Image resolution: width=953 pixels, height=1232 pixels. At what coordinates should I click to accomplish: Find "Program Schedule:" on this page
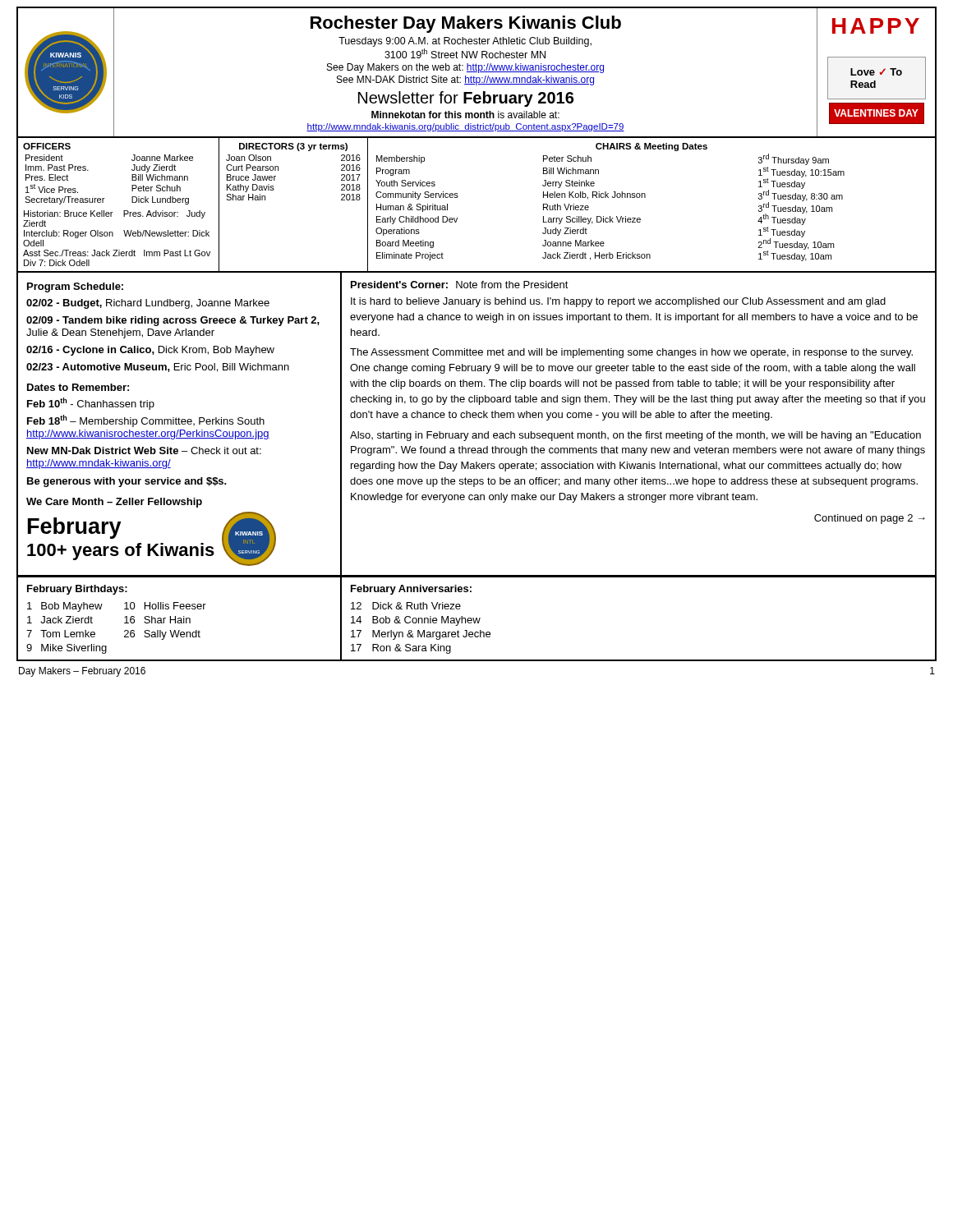tap(75, 286)
